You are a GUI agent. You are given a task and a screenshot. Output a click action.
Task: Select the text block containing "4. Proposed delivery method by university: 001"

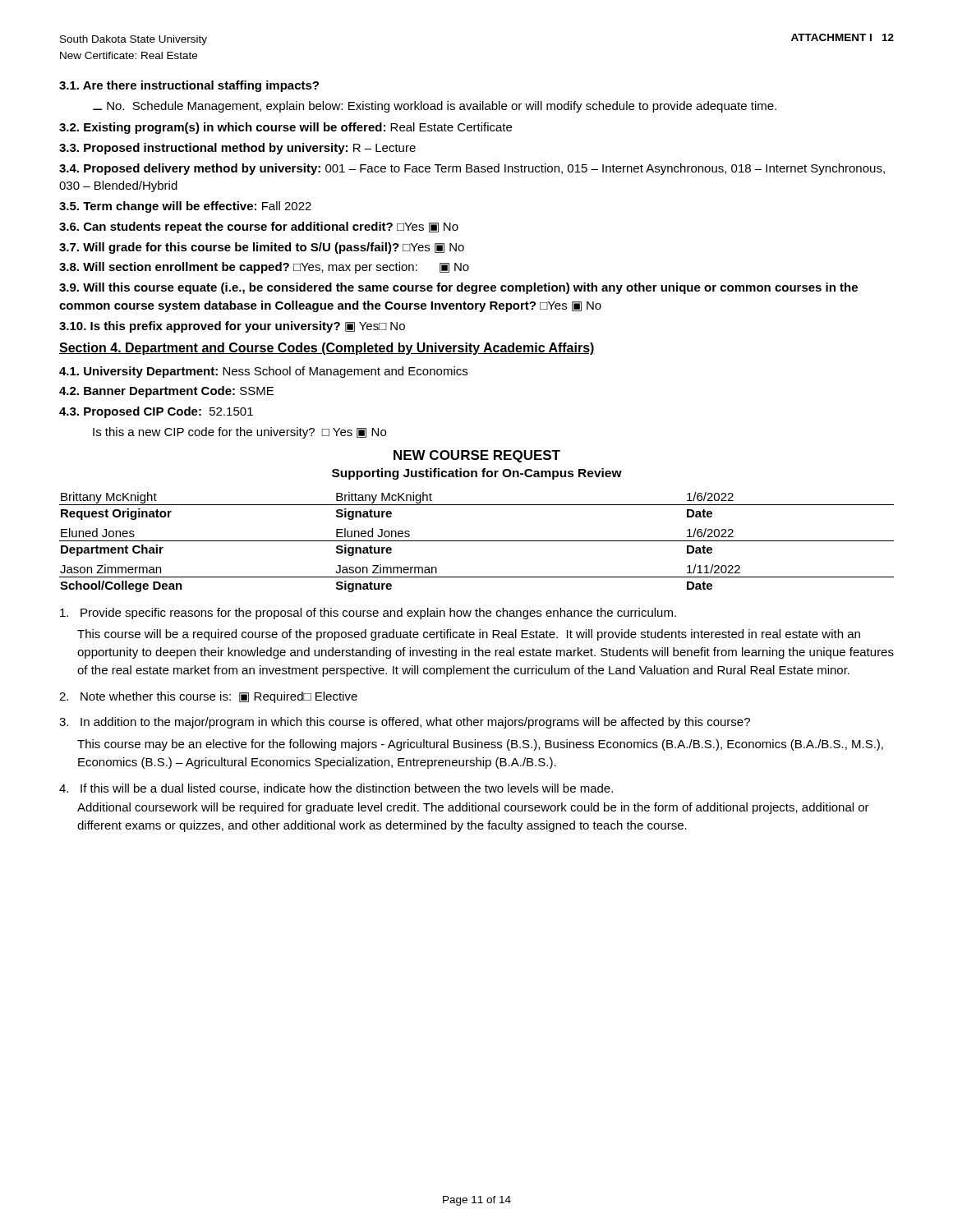click(x=472, y=176)
